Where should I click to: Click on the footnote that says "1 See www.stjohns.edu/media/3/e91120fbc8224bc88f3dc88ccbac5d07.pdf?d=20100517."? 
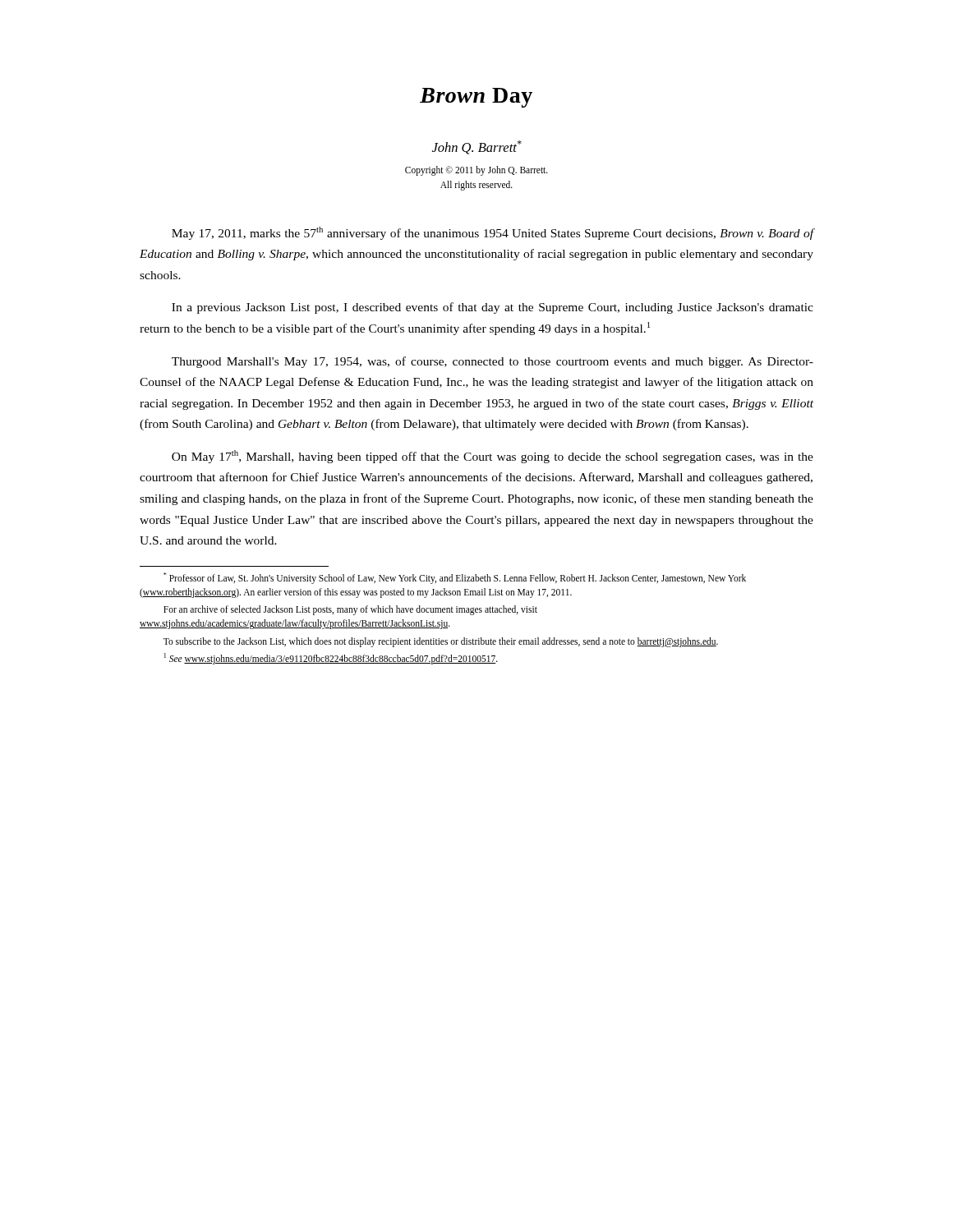point(476,659)
